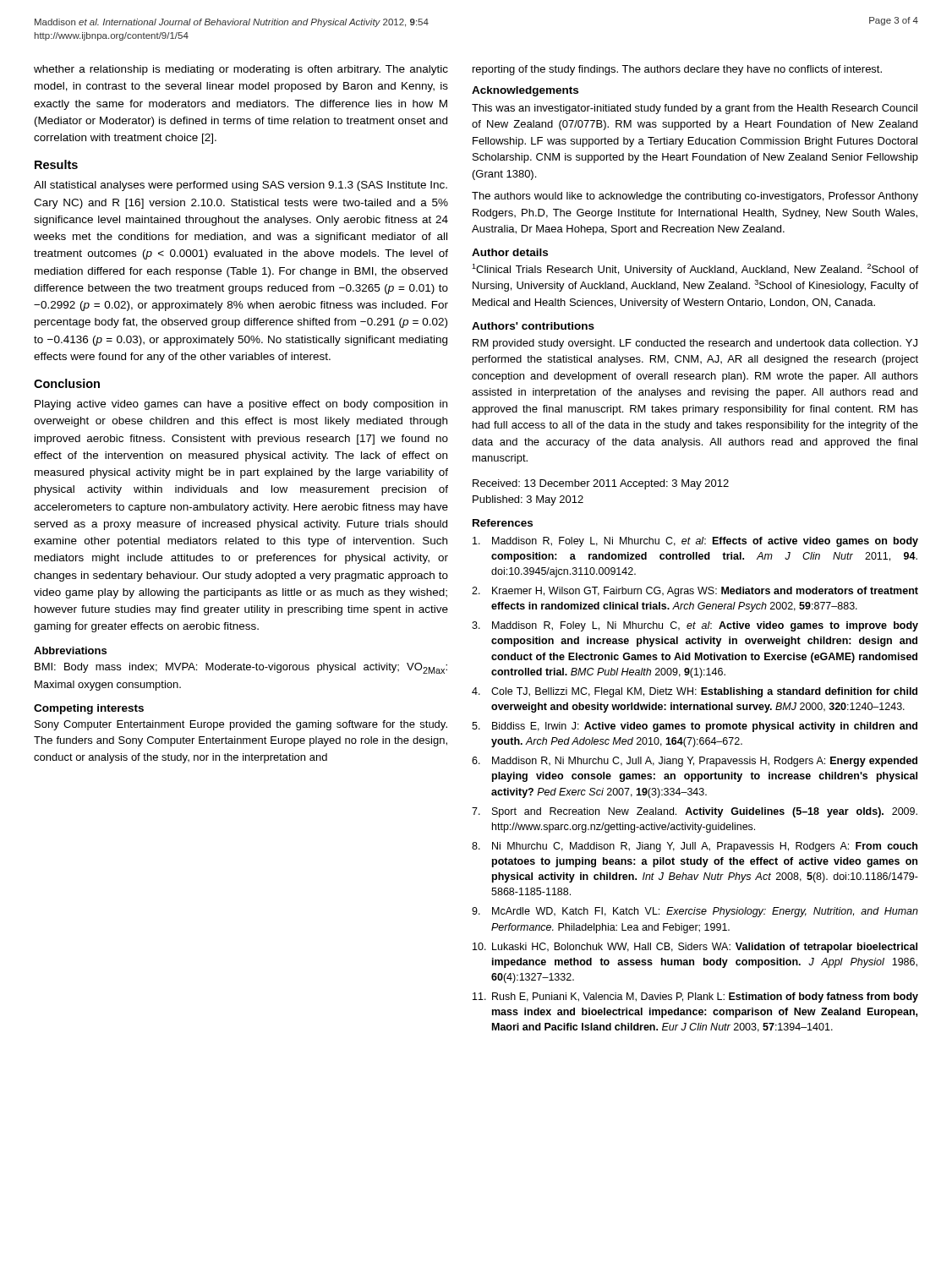952x1268 pixels.
Task: Navigate to the text starting "reporting of the study findings. The authors declare"
Action: (x=695, y=69)
